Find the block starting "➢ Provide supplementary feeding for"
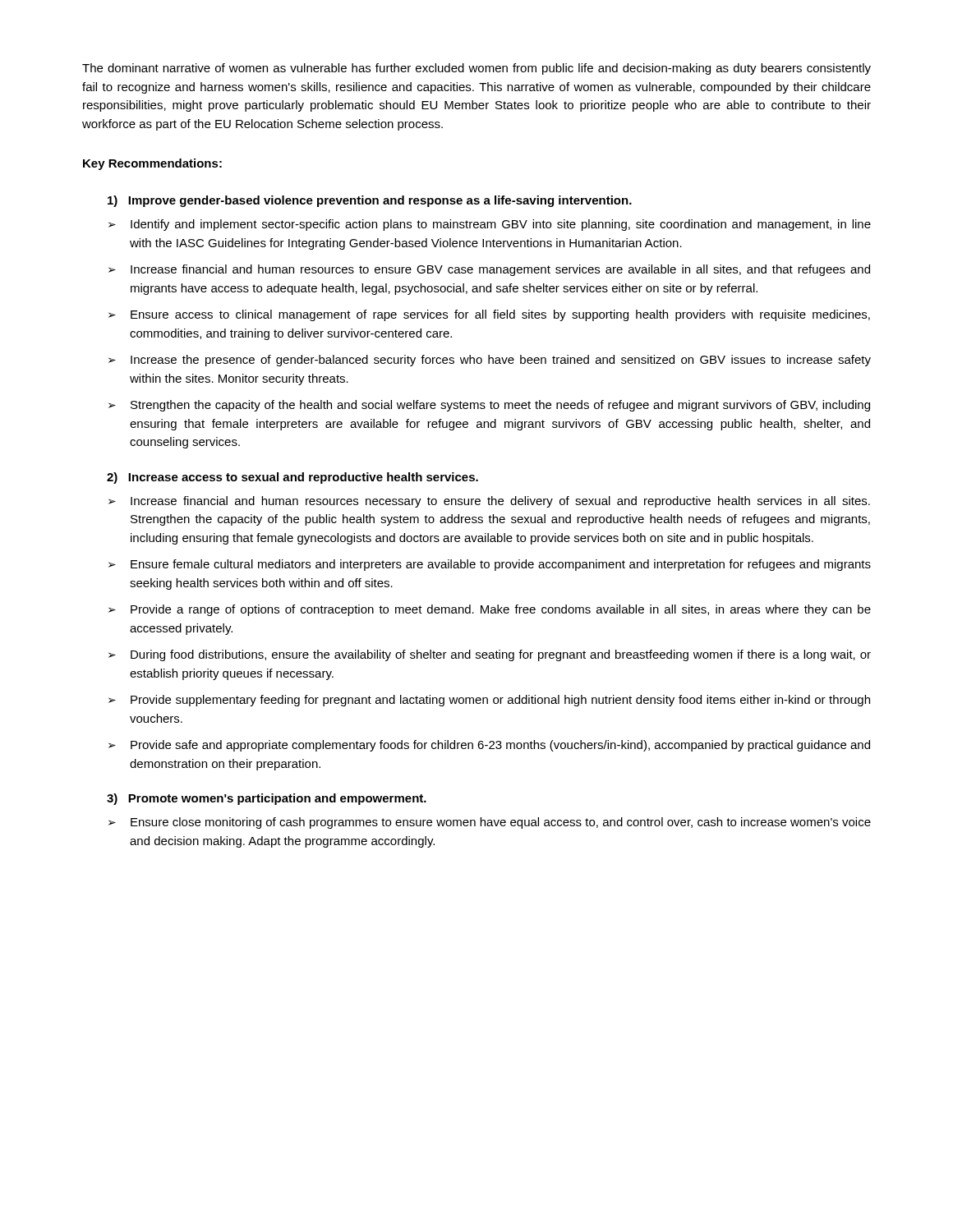953x1232 pixels. pyautogui.click(x=489, y=709)
